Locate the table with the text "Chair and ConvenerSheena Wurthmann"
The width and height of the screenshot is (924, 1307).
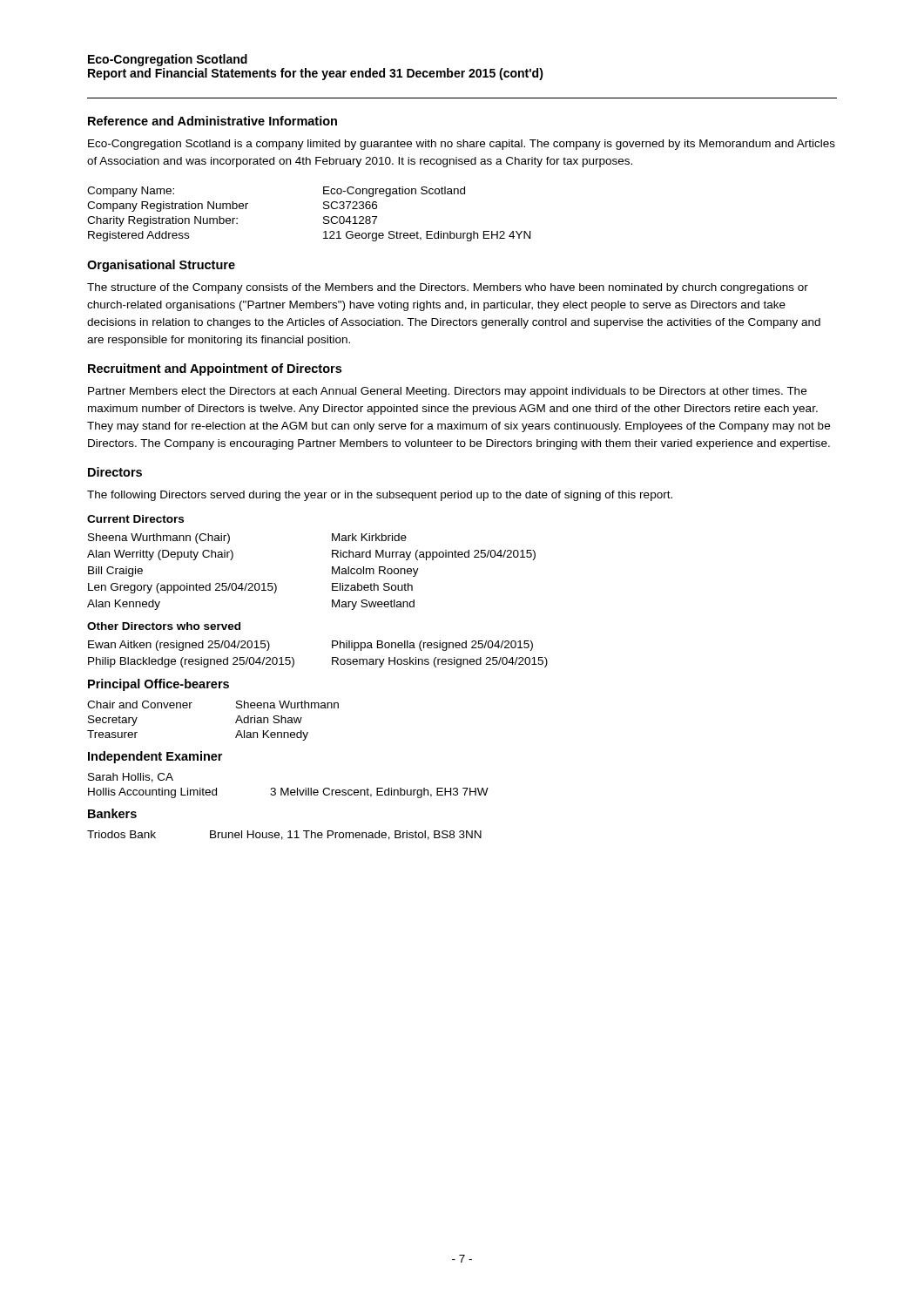tap(462, 719)
